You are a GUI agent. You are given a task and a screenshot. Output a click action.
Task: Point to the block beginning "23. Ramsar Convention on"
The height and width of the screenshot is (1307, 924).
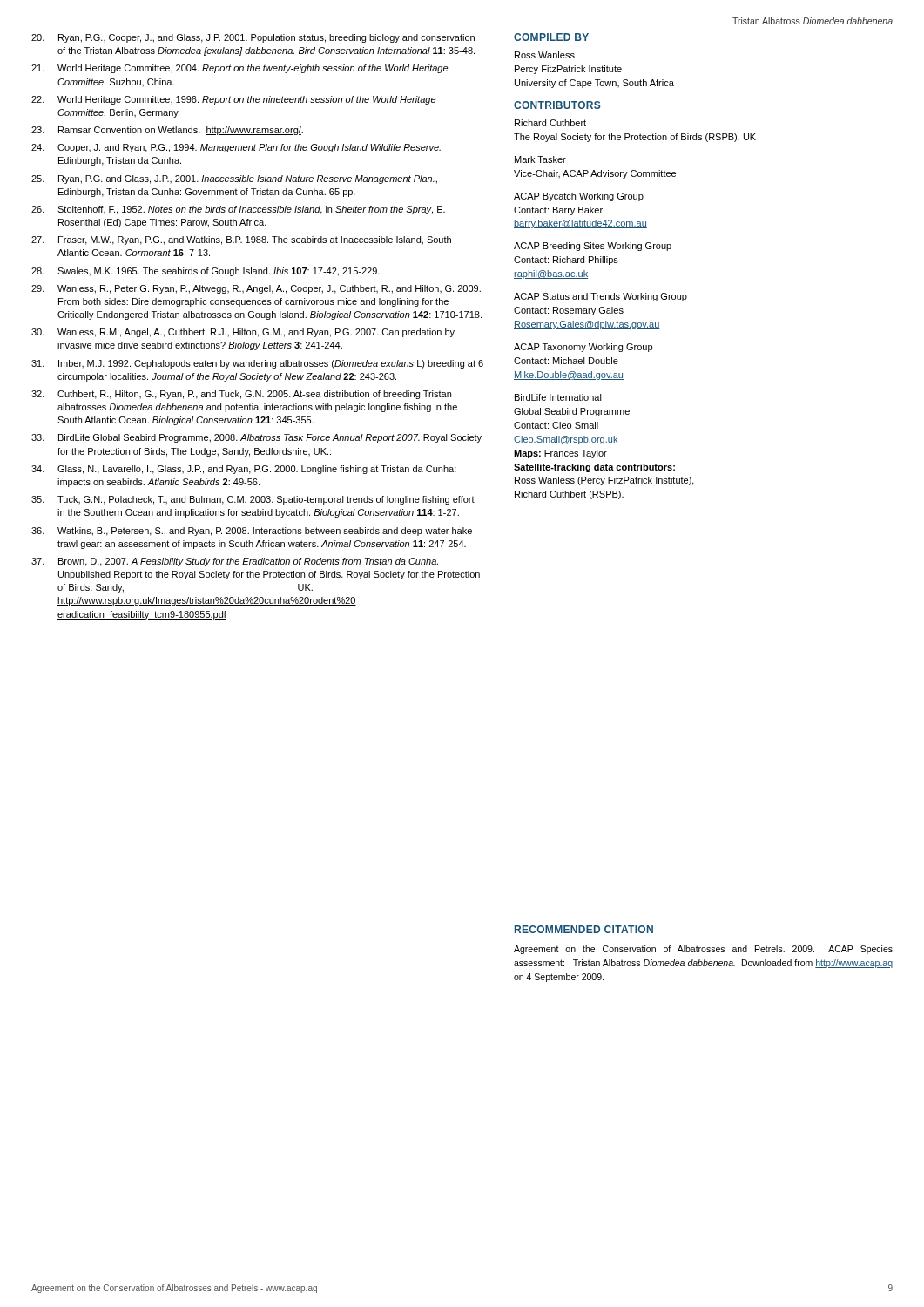click(x=168, y=130)
